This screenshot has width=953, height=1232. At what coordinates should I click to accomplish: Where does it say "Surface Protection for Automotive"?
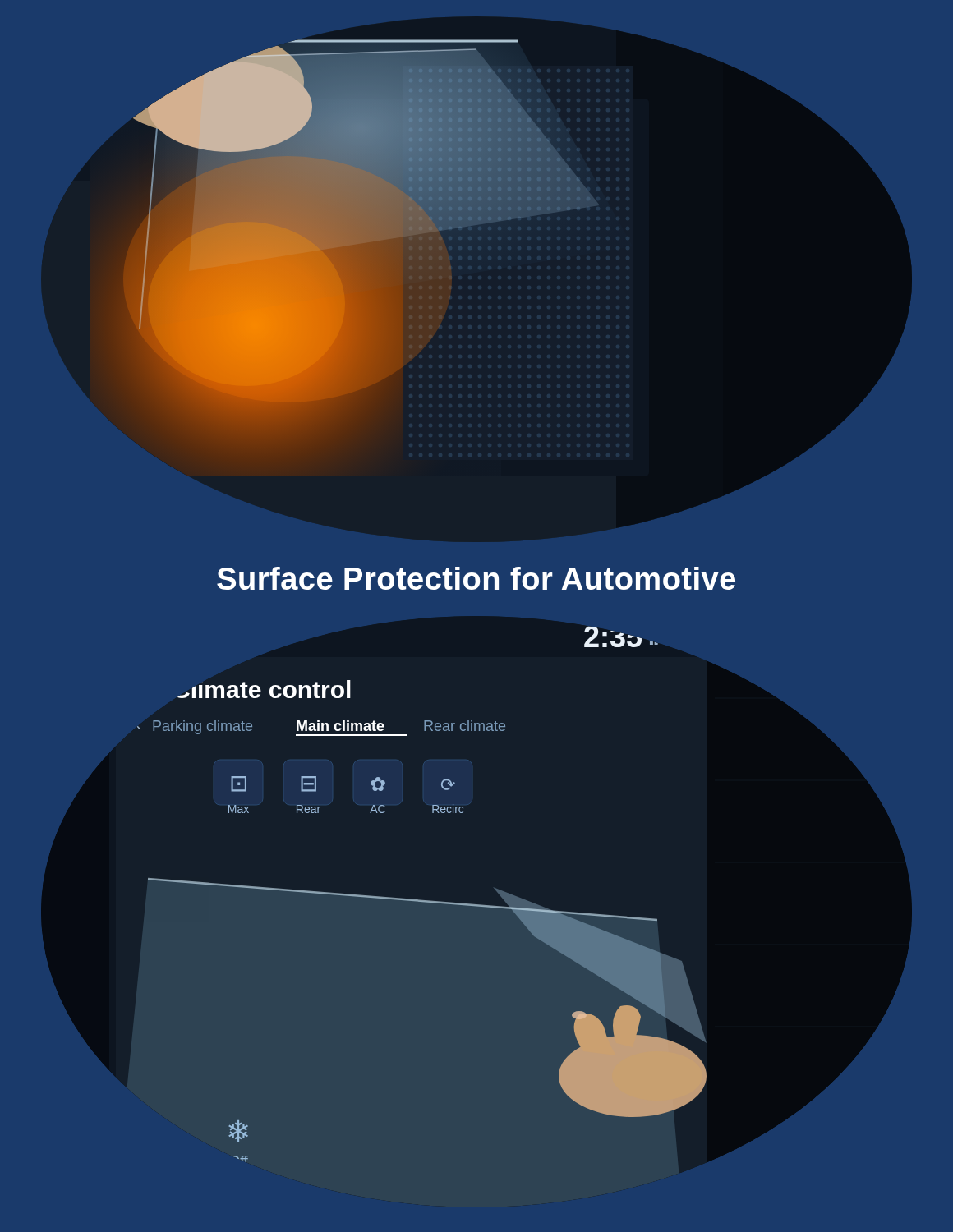click(x=476, y=579)
